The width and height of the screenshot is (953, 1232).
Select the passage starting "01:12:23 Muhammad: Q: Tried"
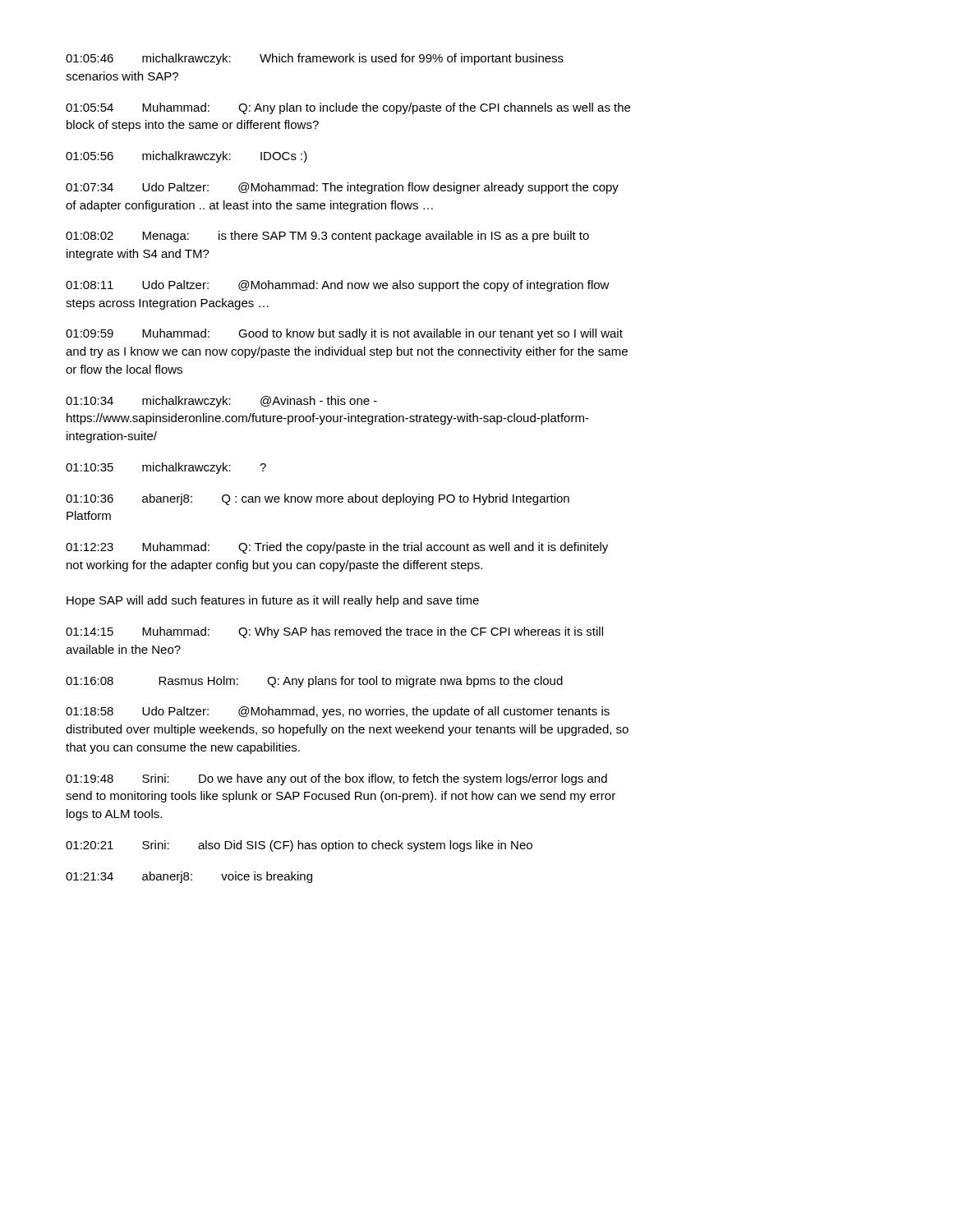coord(476,575)
